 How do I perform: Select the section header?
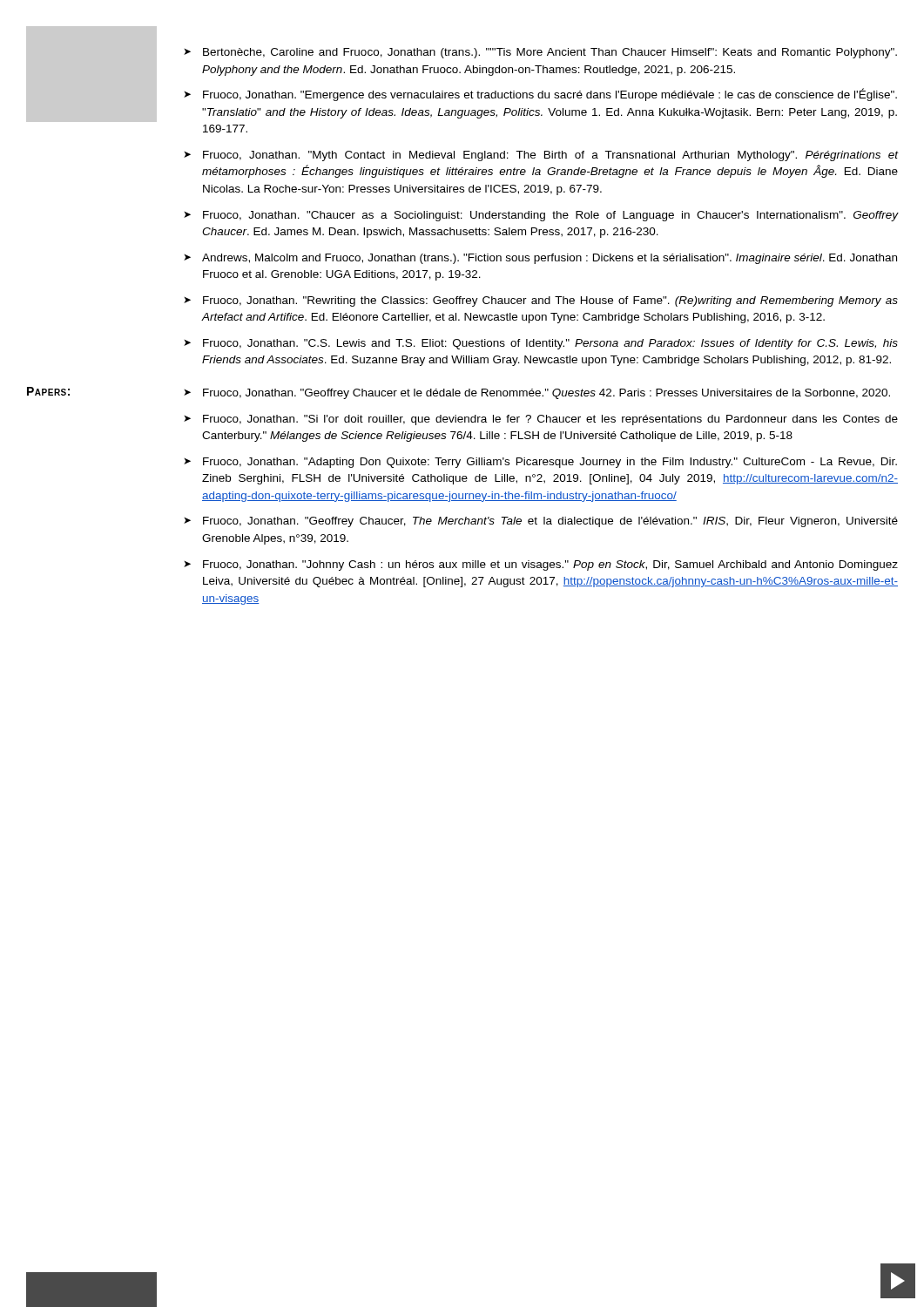point(49,391)
